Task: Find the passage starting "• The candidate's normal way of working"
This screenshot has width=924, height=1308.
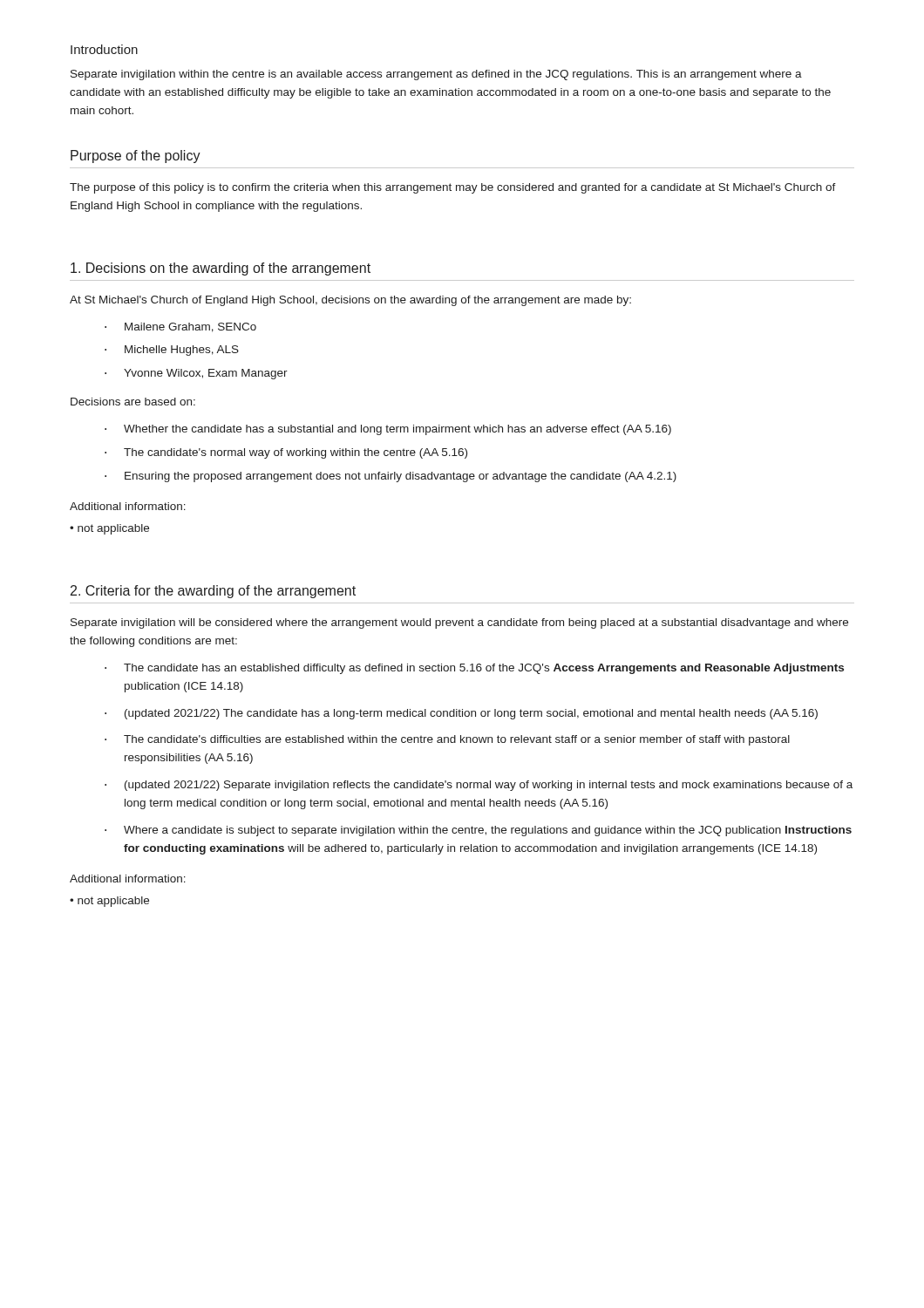Action: pyautogui.click(x=286, y=453)
